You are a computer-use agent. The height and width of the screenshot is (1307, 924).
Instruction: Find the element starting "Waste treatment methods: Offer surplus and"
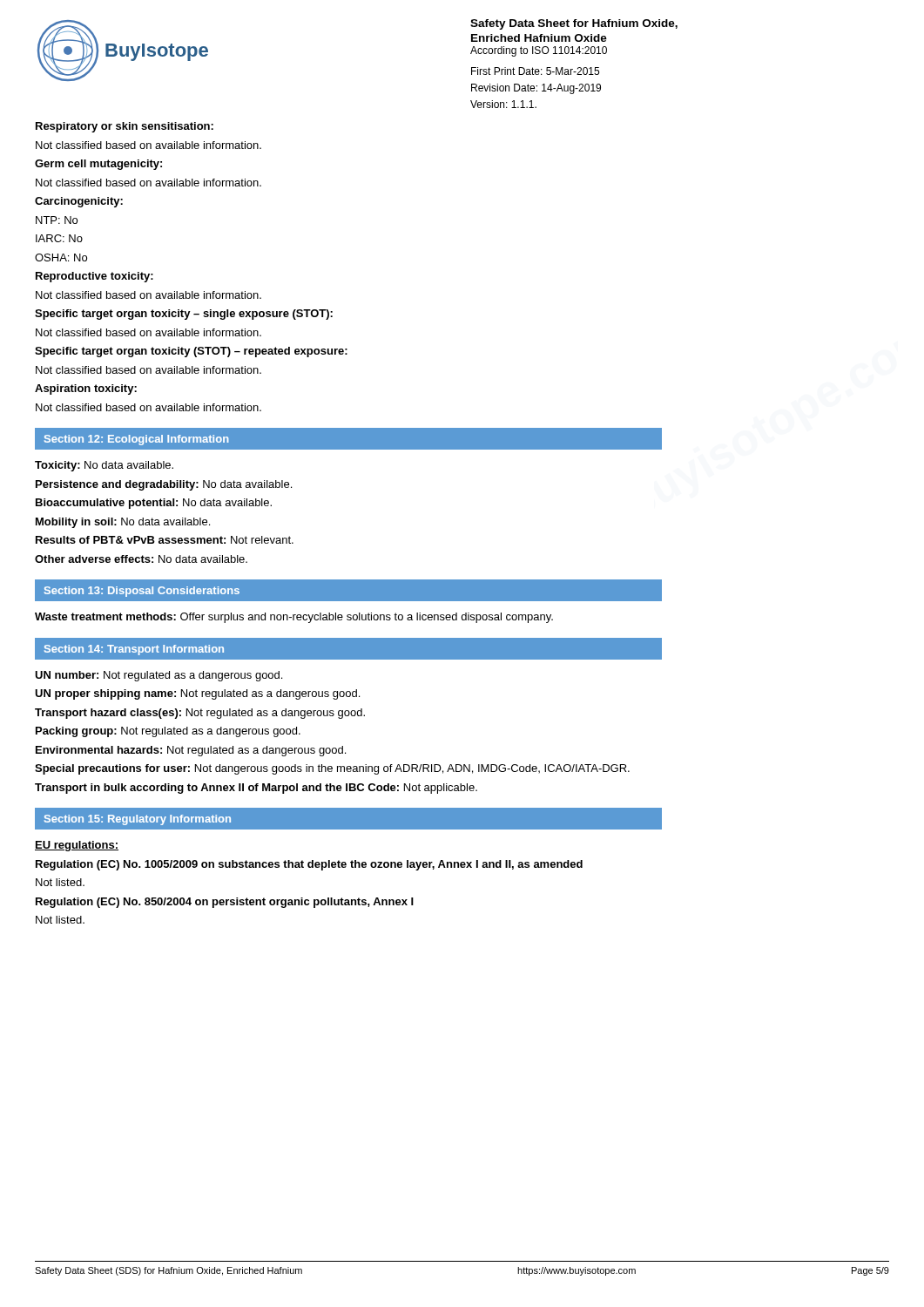click(348, 617)
